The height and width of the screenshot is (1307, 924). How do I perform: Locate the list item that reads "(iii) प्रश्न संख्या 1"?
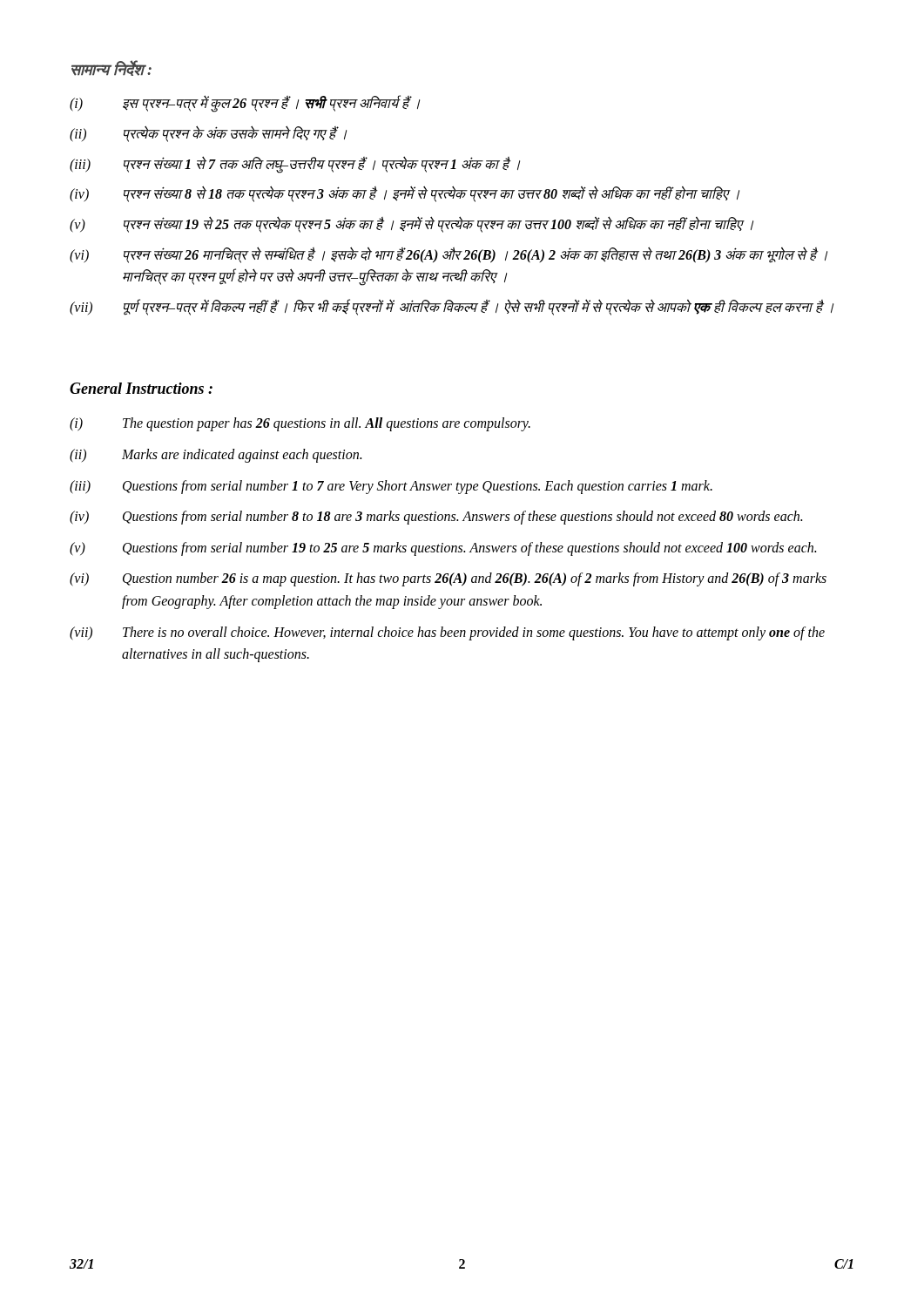462,165
